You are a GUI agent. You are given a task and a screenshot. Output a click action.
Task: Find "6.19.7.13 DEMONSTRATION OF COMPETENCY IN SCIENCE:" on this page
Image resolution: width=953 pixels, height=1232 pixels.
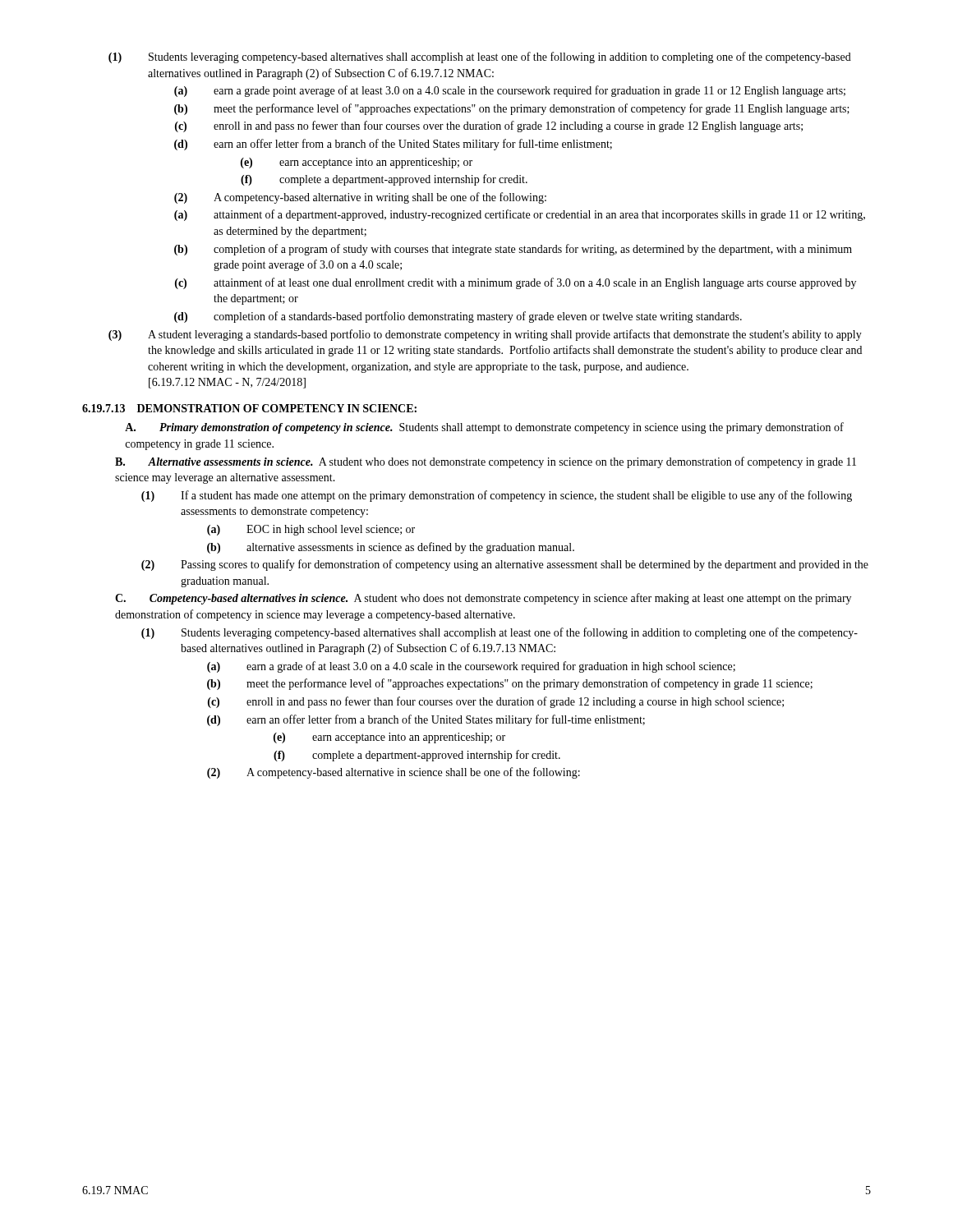pos(250,409)
